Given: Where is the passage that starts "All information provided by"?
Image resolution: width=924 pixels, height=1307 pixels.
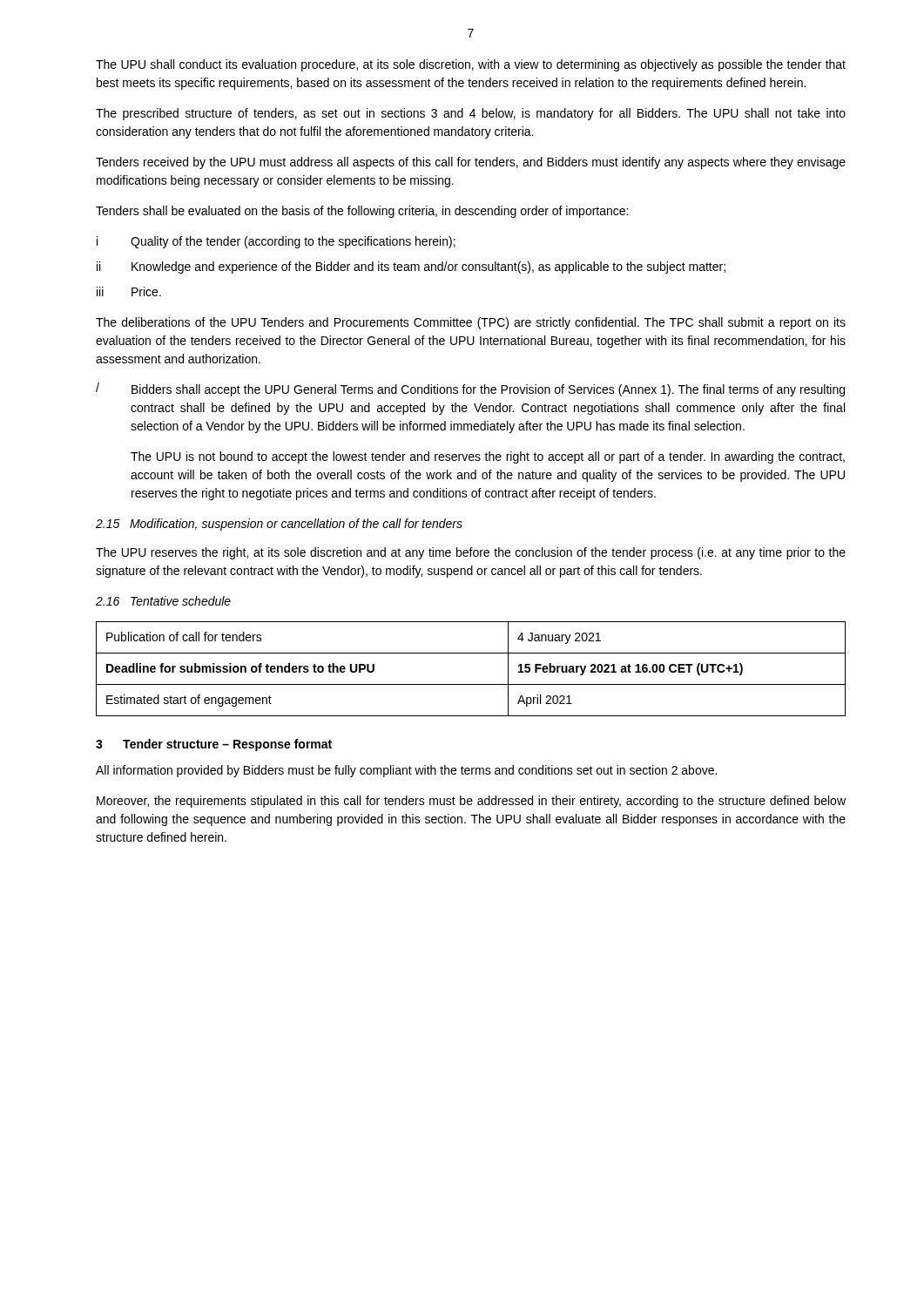Looking at the screenshot, I should [x=407, y=770].
